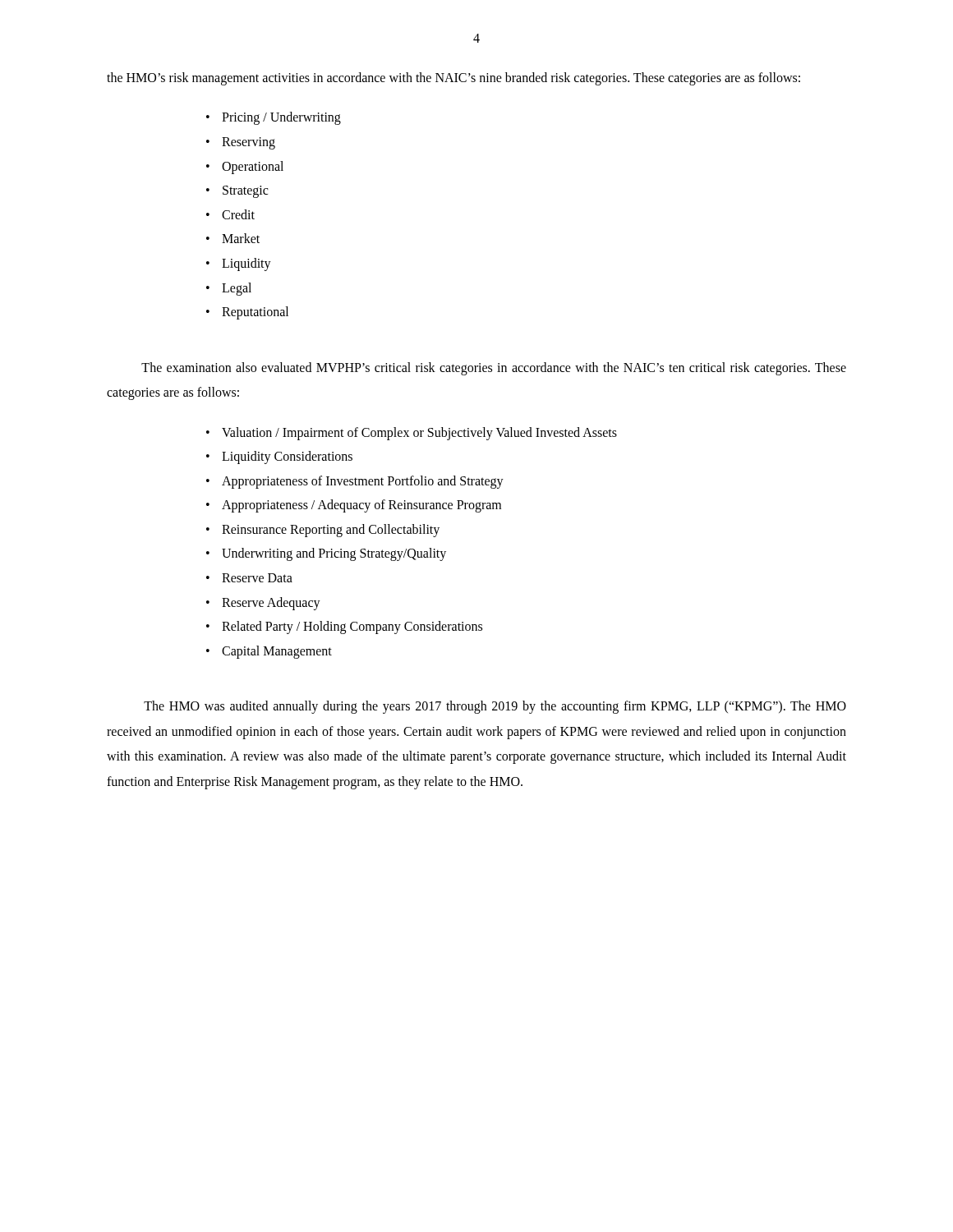
Task: Locate the text starting "Pricing / Underwriting"
Action: [x=281, y=117]
